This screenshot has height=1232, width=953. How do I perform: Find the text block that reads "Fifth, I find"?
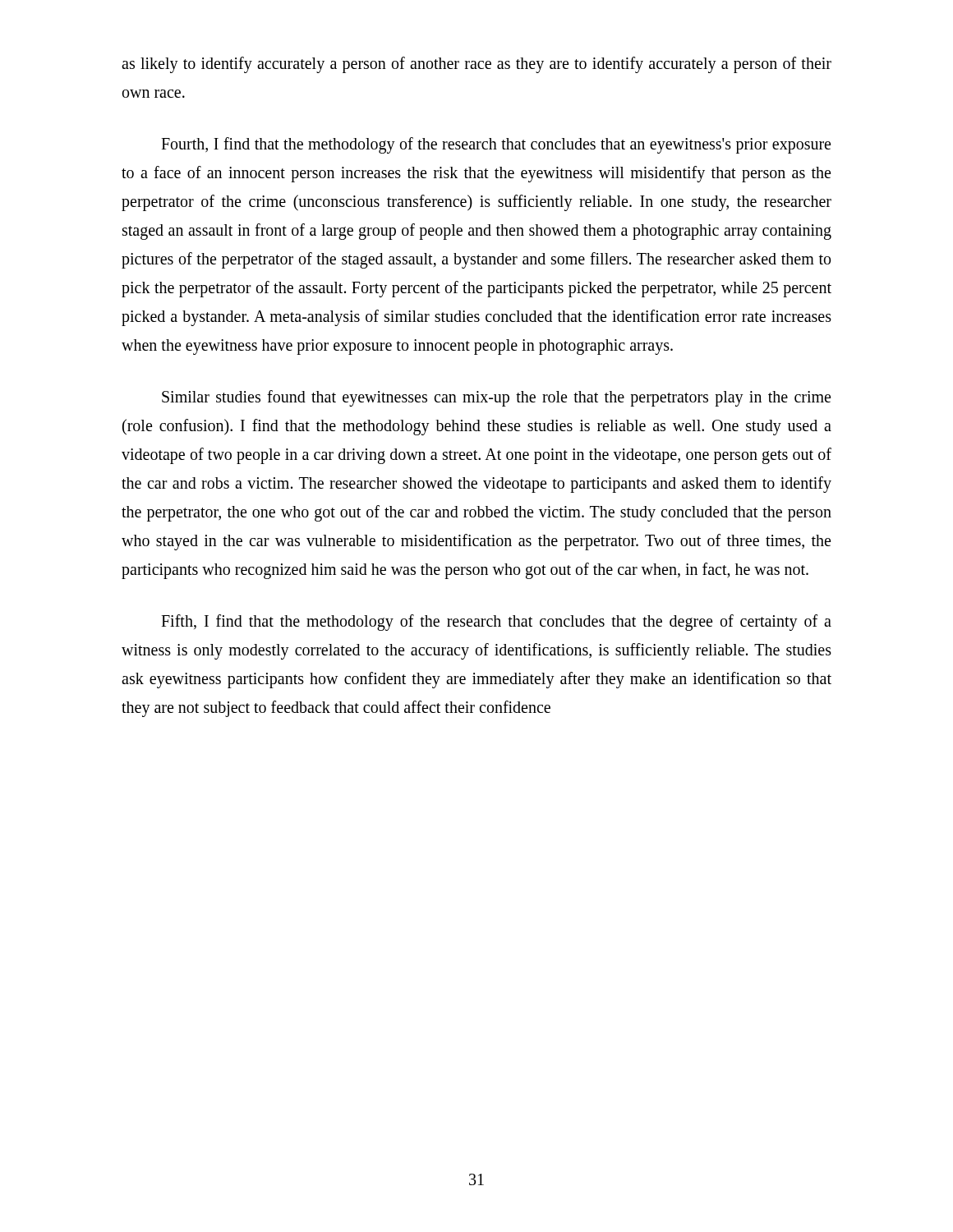[476, 664]
